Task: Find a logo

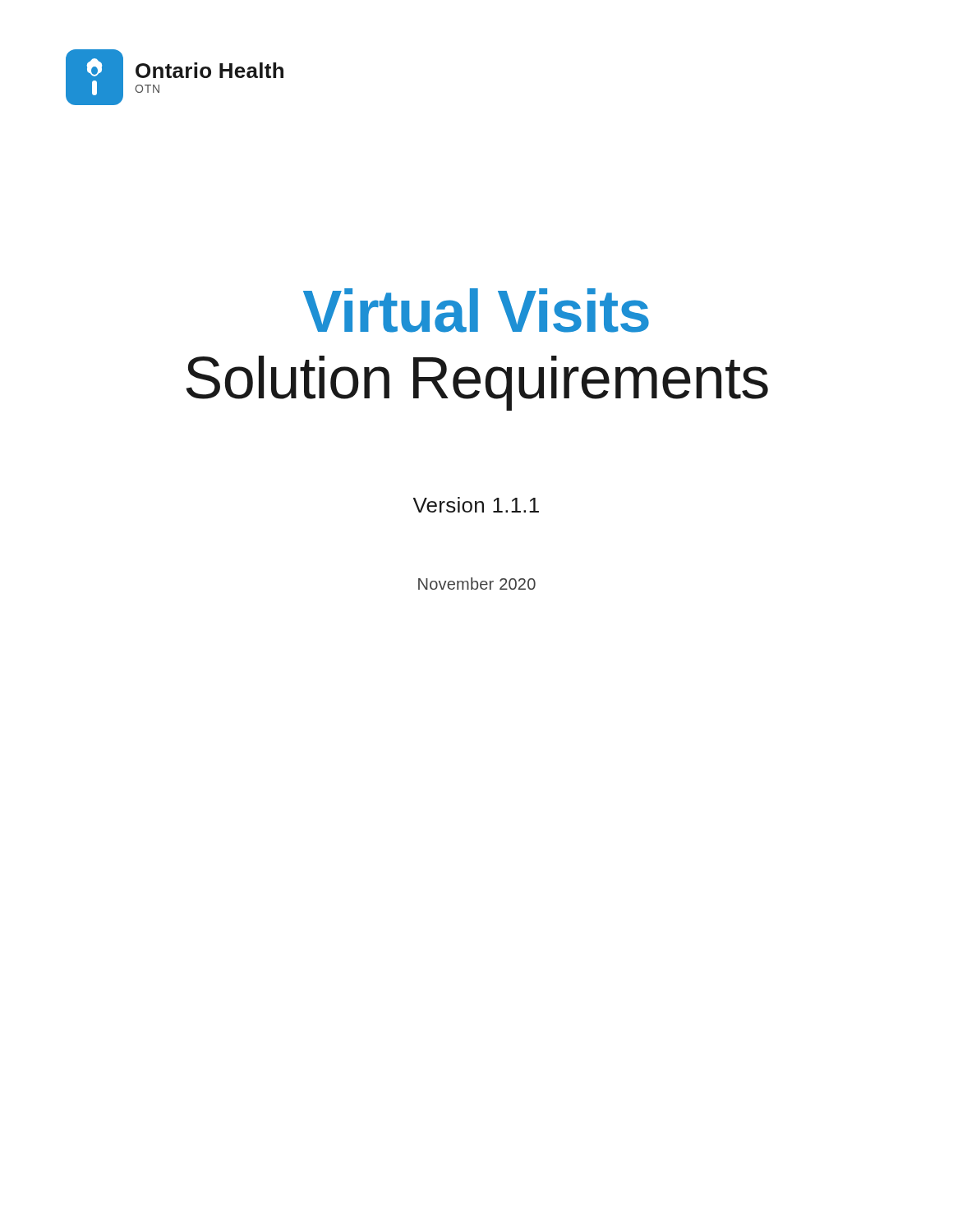Action: [x=175, y=77]
